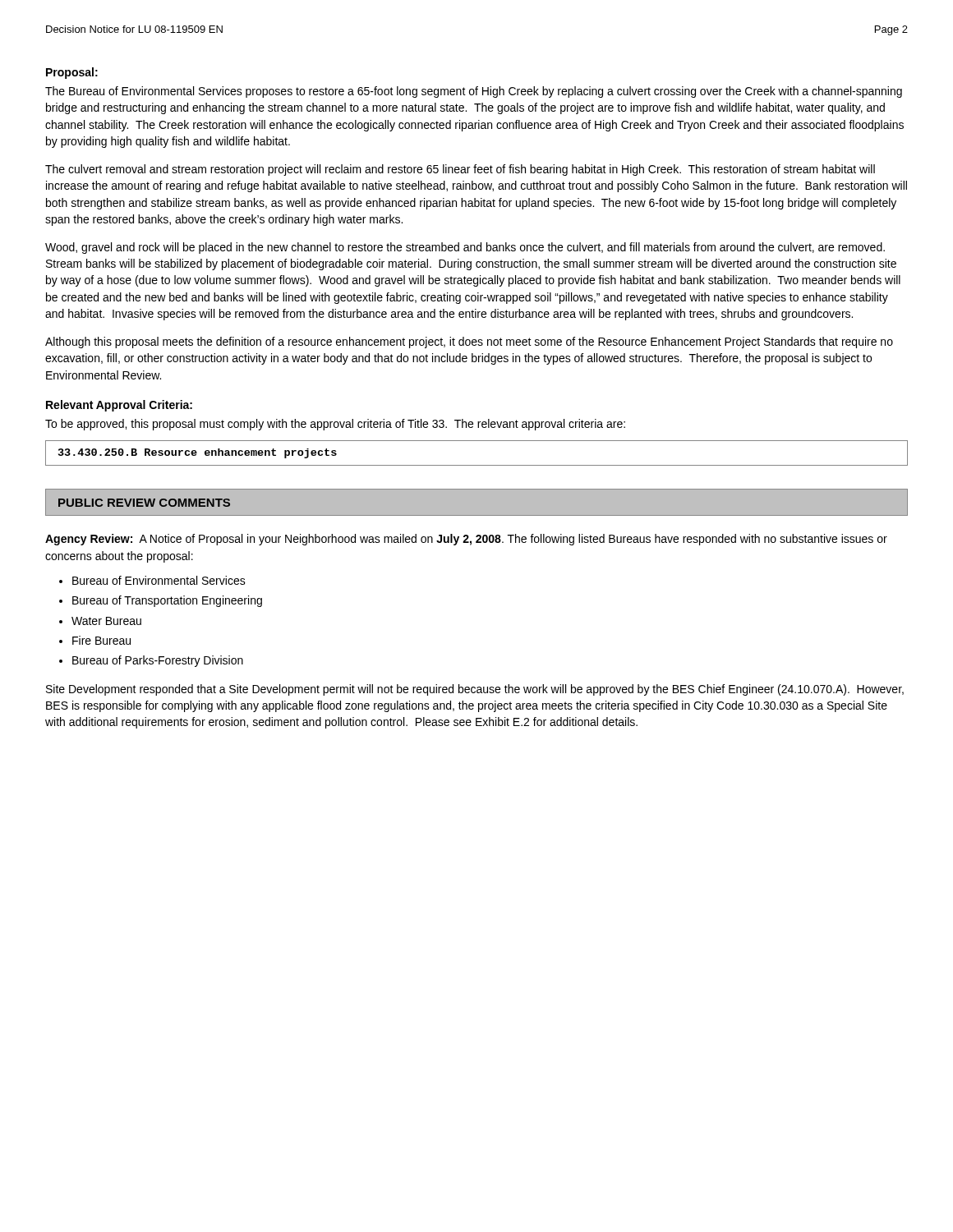Select the element starting "Wood, gravel and rock will be placed in"
This screenshot has width=953, height=1232.
[x=476, y=281]
